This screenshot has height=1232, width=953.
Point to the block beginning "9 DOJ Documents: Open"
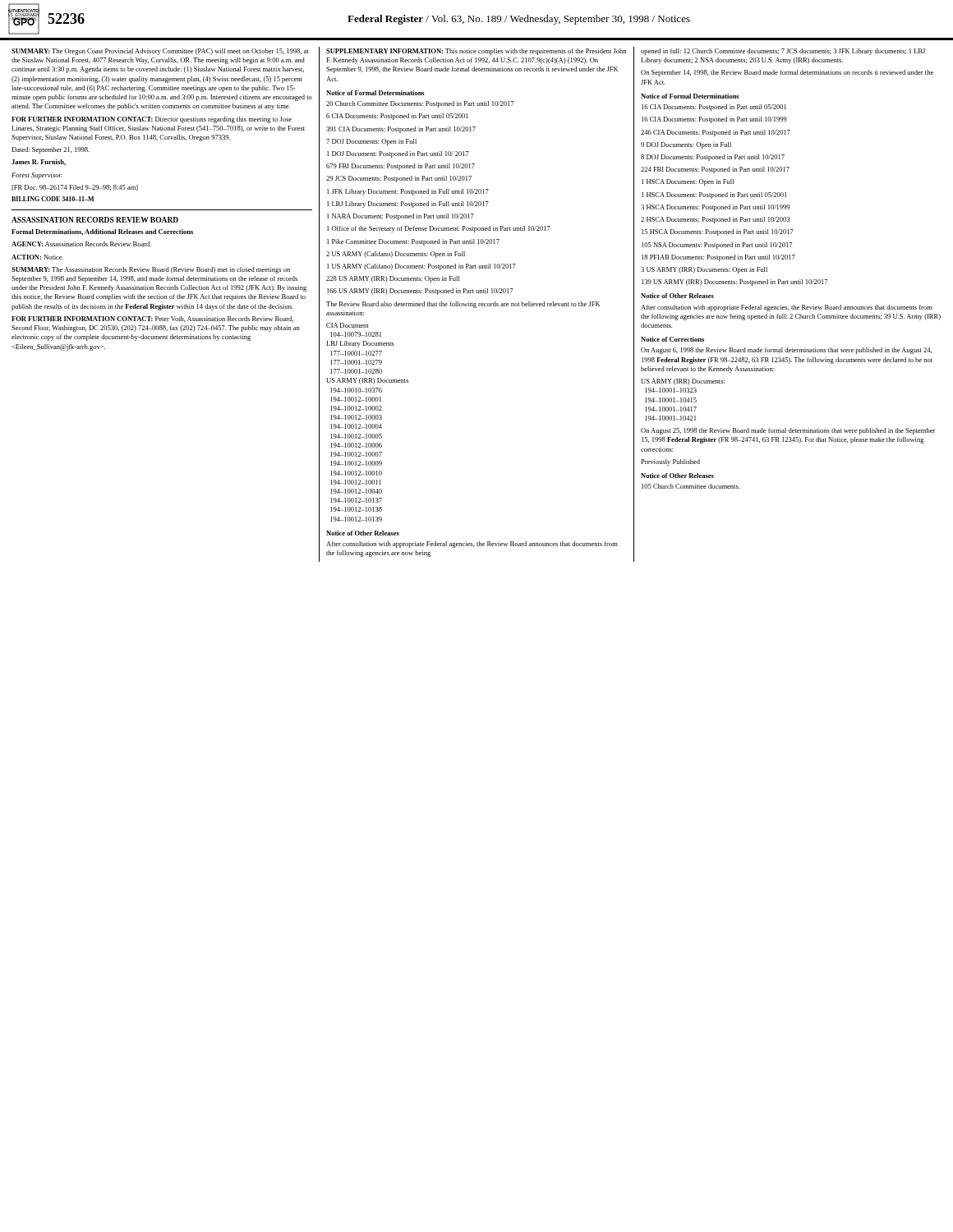[x=791, y=145]
